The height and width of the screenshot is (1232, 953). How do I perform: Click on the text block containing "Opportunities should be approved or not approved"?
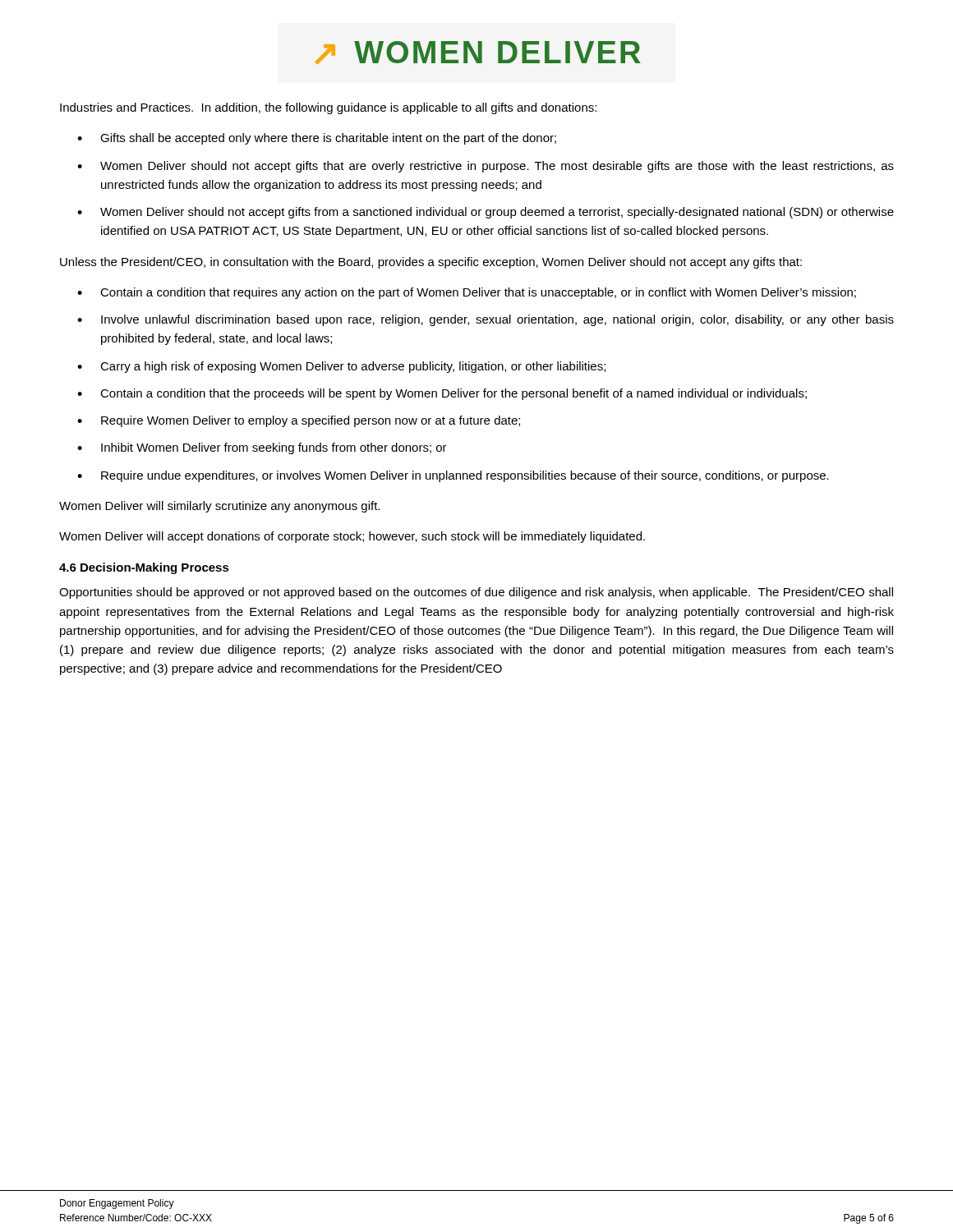(x=476, y=630)
